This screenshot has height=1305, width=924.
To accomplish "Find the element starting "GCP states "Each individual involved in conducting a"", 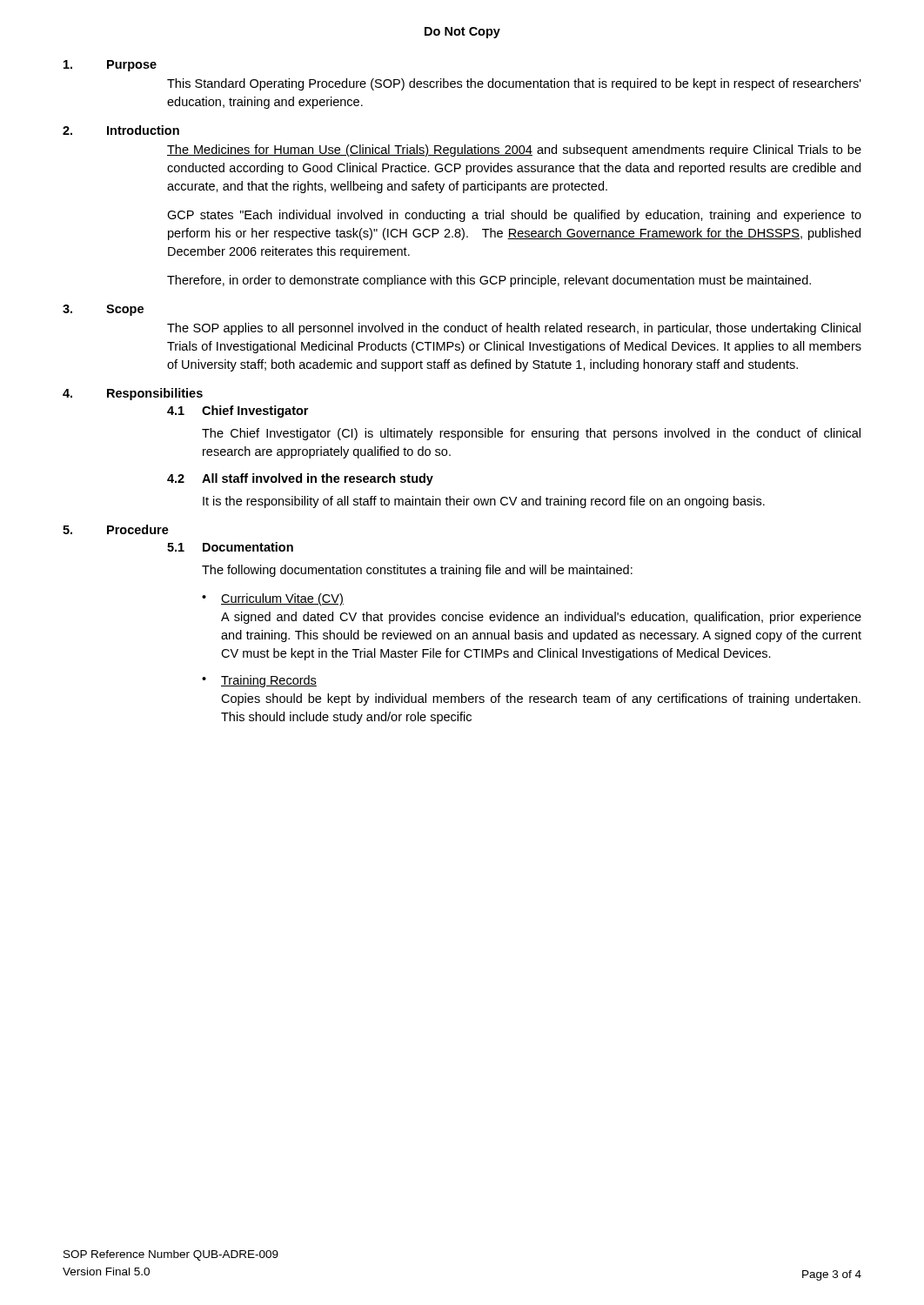I will [x=514, y=233].
